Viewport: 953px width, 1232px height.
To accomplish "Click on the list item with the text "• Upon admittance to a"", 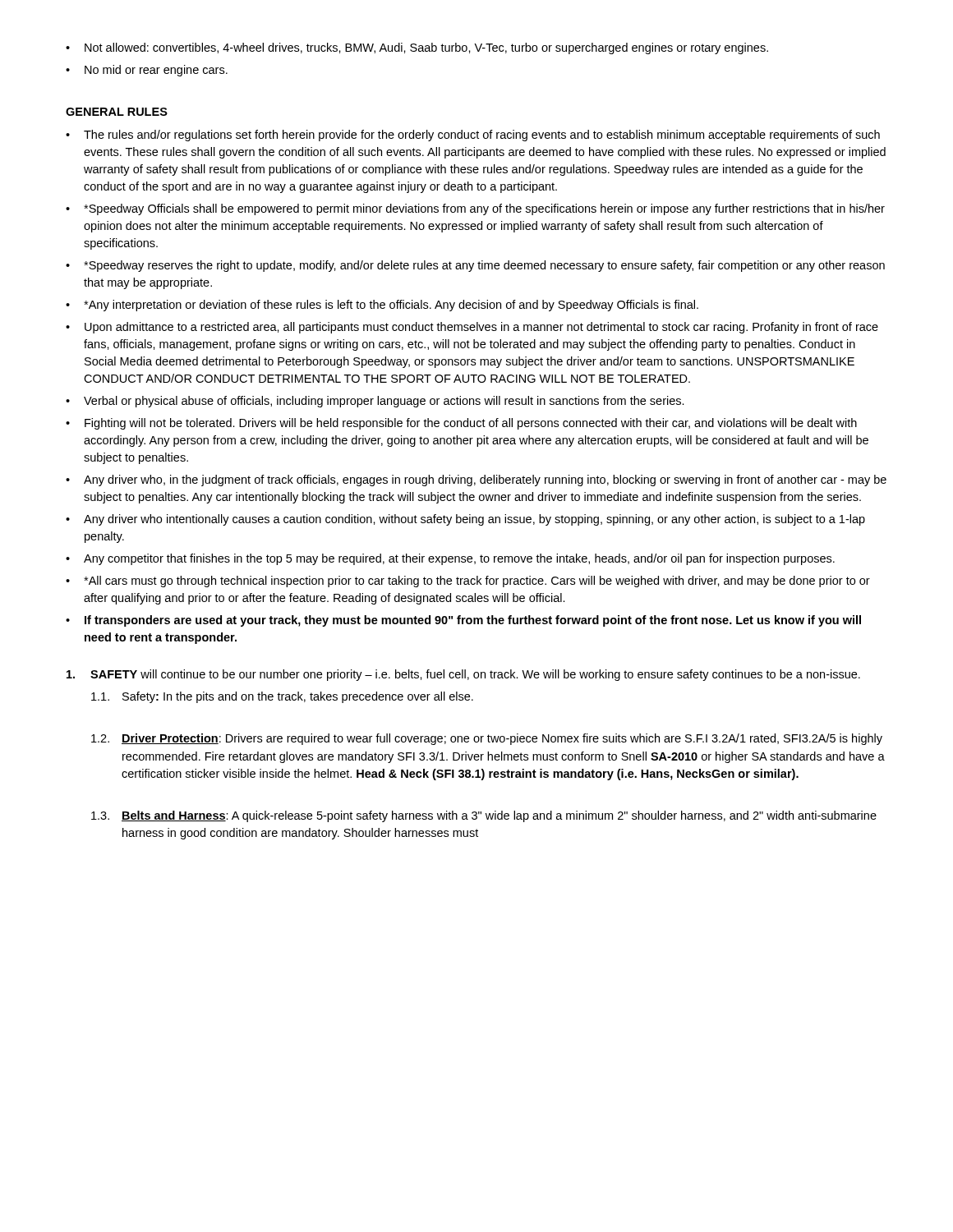I will point(476,353).
